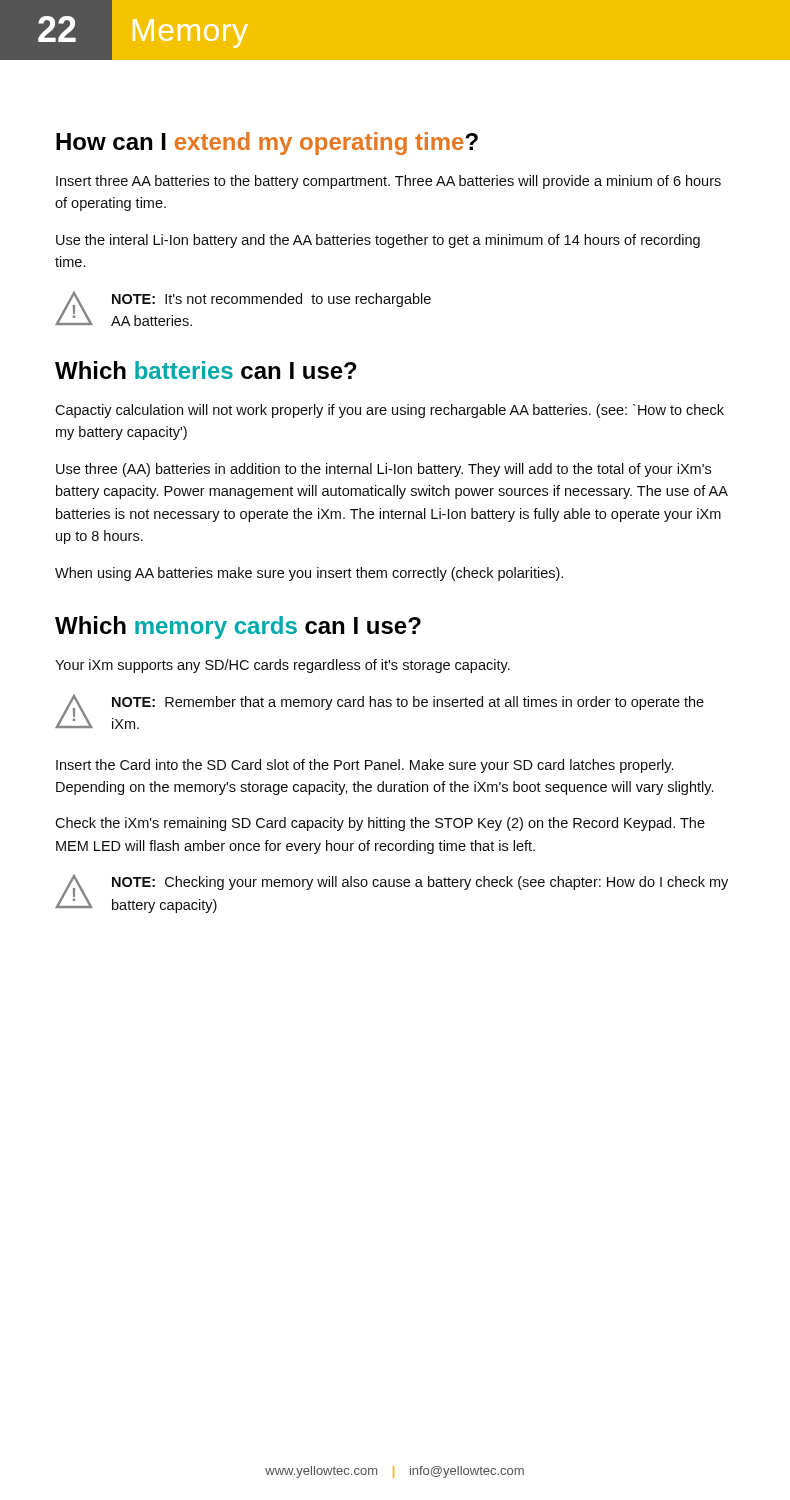
Task: Find the block on this page that starts "! NOTE: Remember"
Action: point(395,713)
